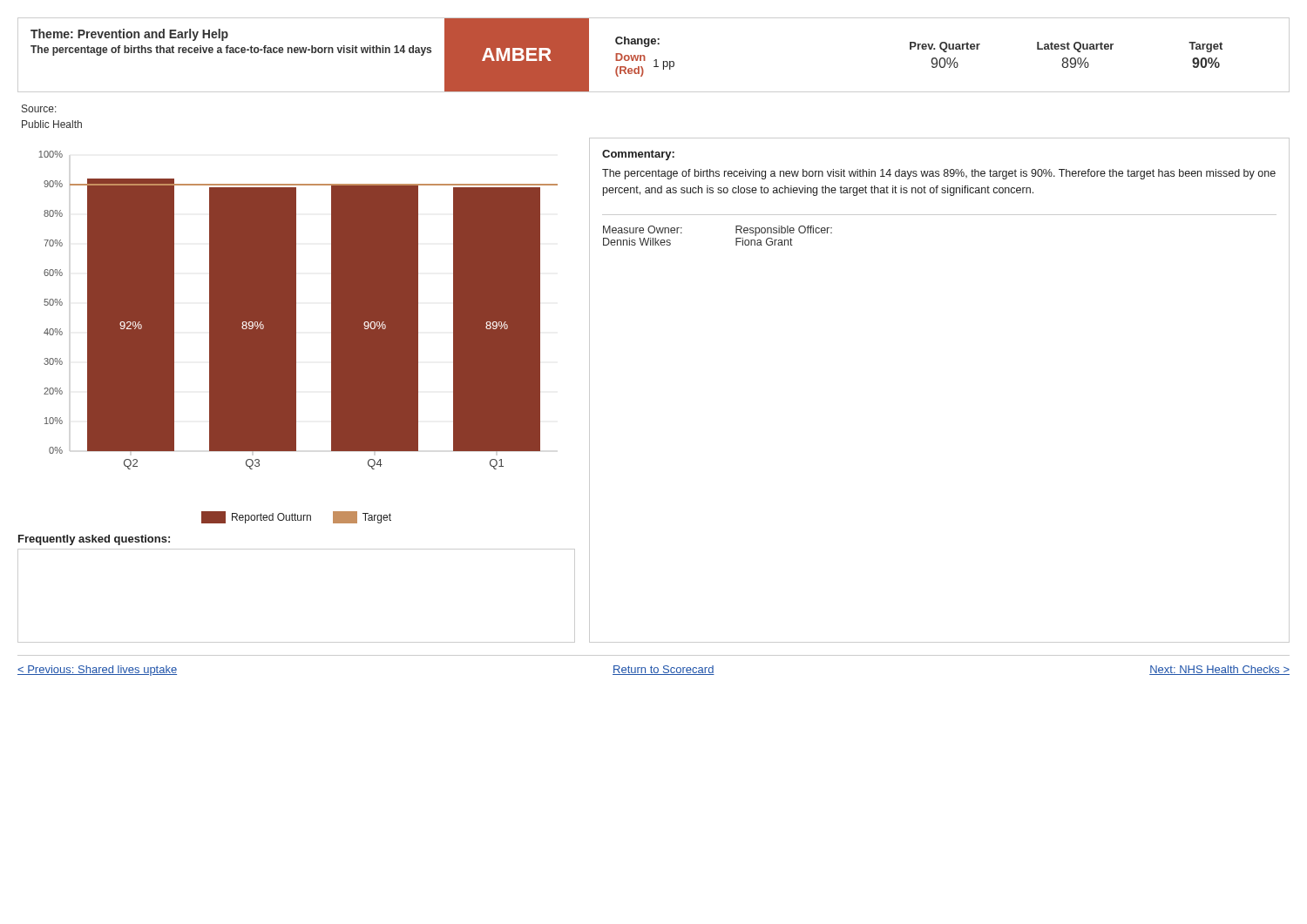Image resolution: width=1307 pixels, height=924 pixels.
Task: Point to the text starting "Source:Public Health"
Action: tap(52, 117)
